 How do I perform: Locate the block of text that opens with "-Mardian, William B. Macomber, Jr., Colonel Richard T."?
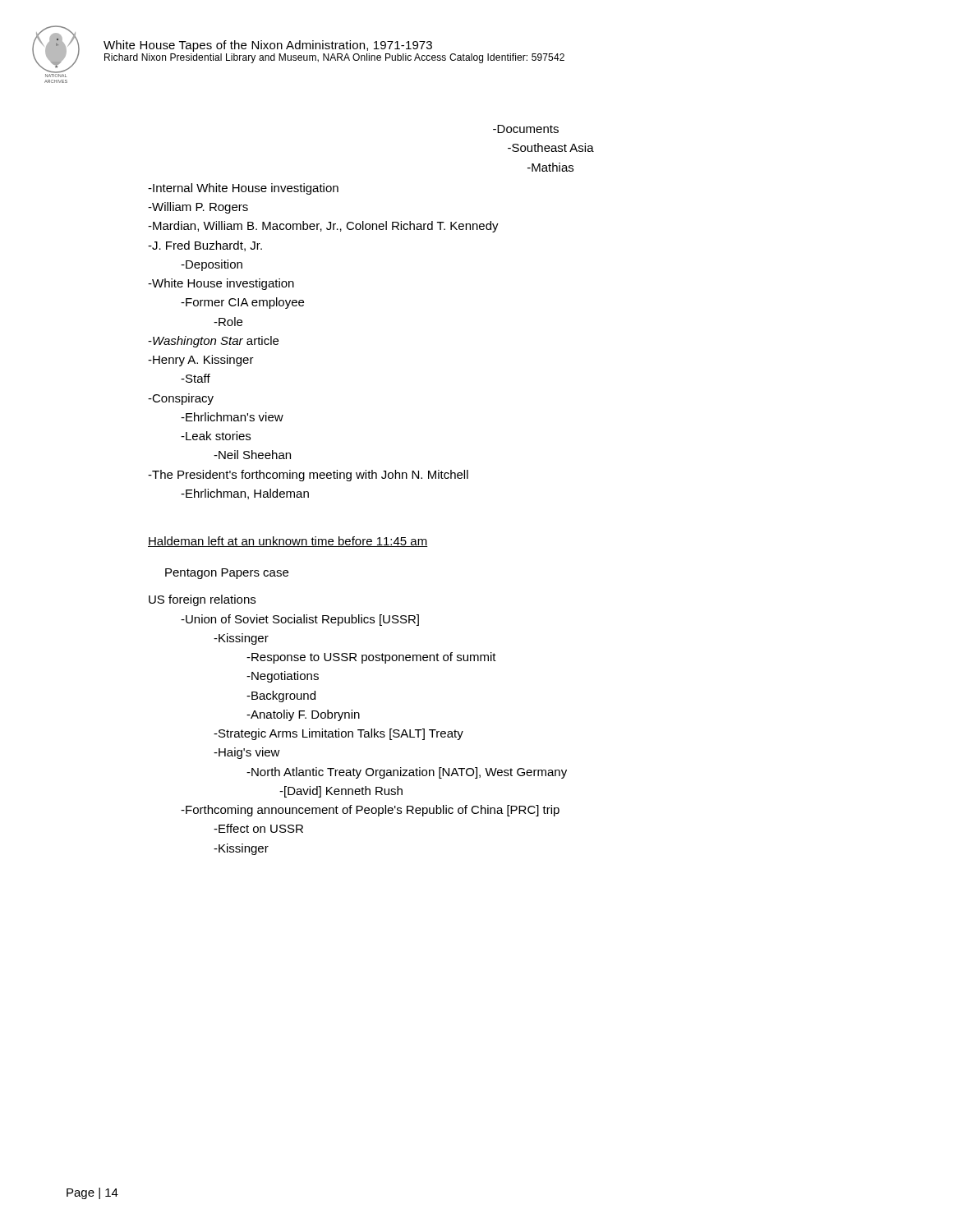click(323, 226)
